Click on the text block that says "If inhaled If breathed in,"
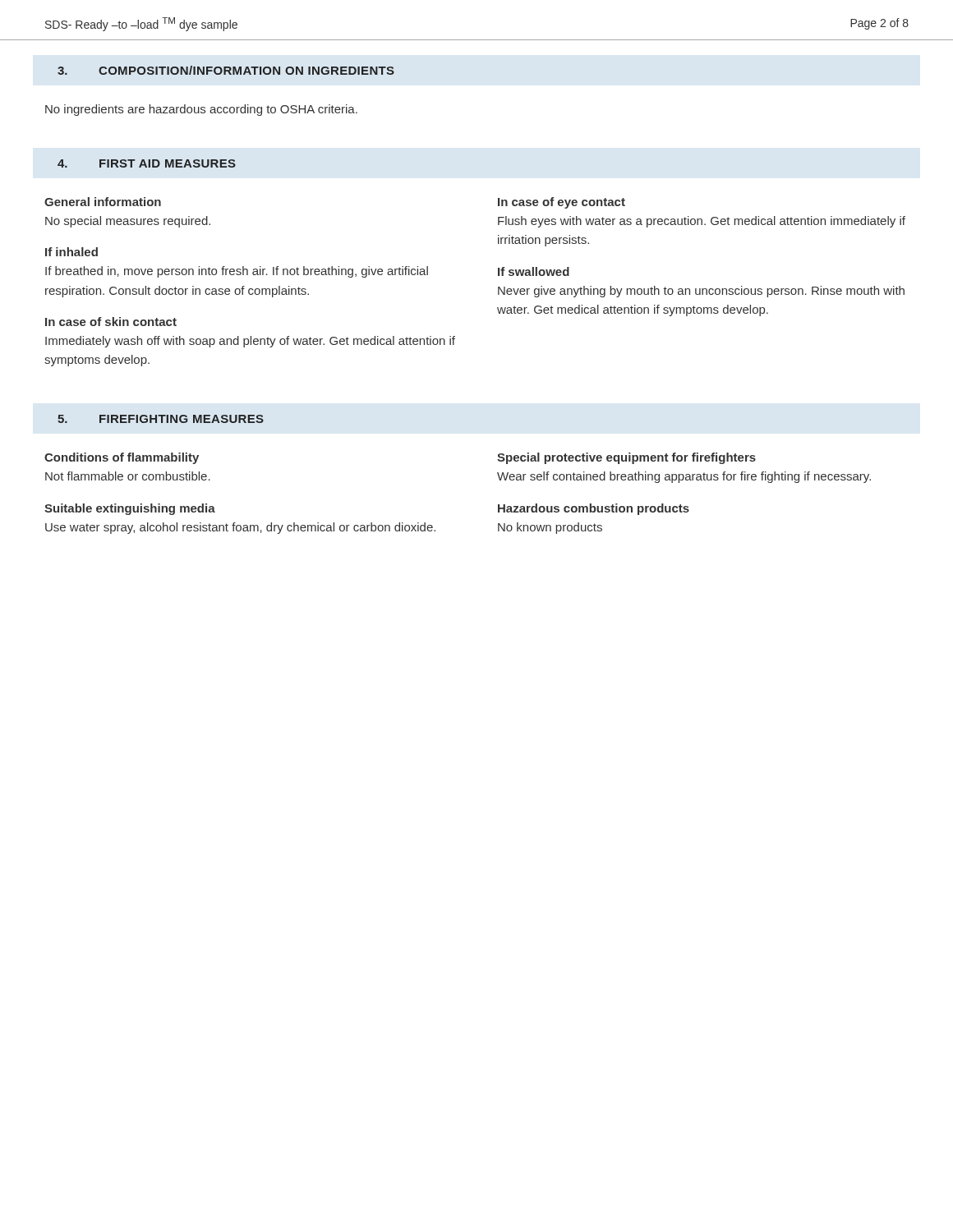Viewport: 953px width, 1232px height. tap(250, 272)
